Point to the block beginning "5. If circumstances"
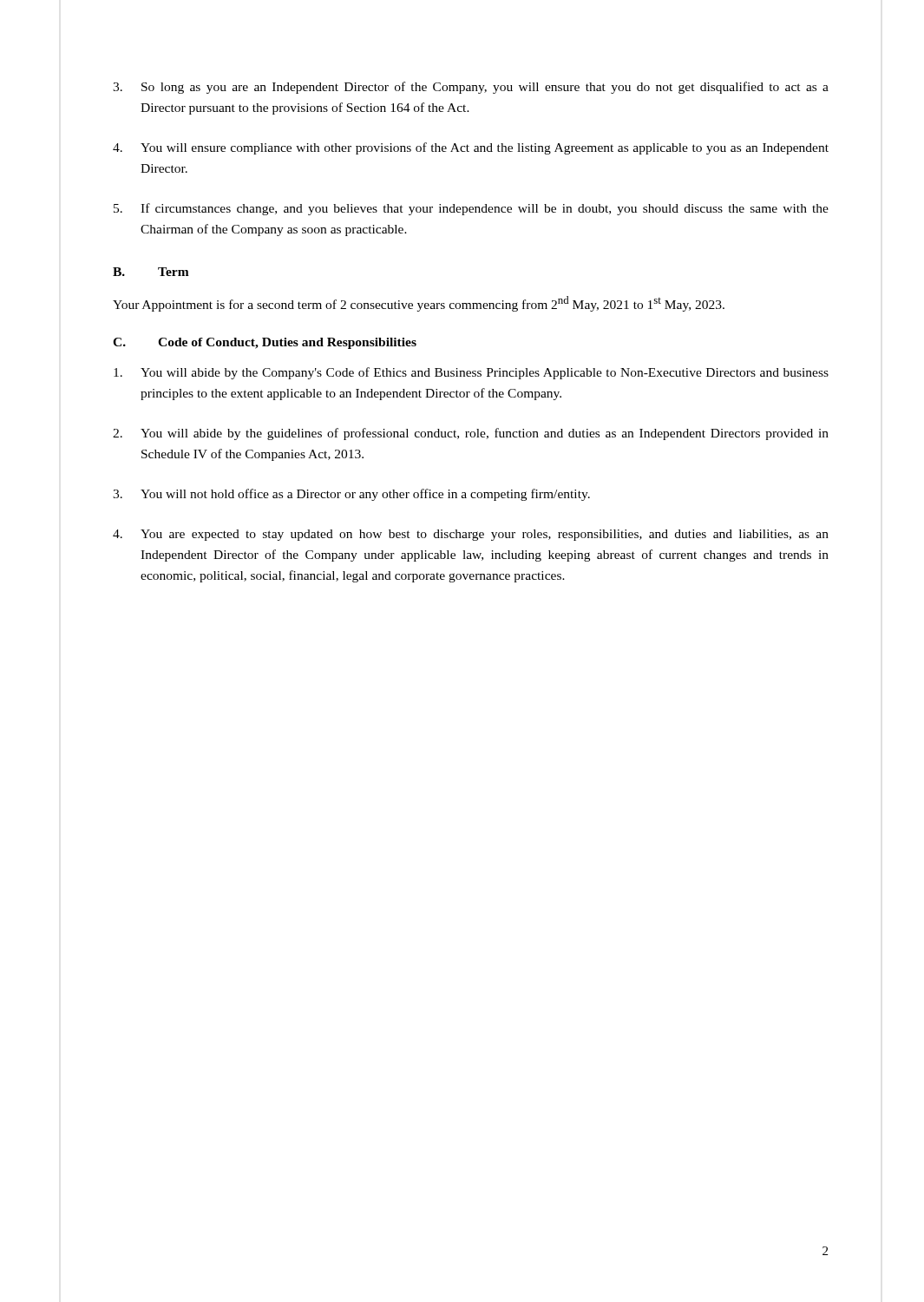Image resolution: width=924 pixels, height=1302 pixels. 471,219
